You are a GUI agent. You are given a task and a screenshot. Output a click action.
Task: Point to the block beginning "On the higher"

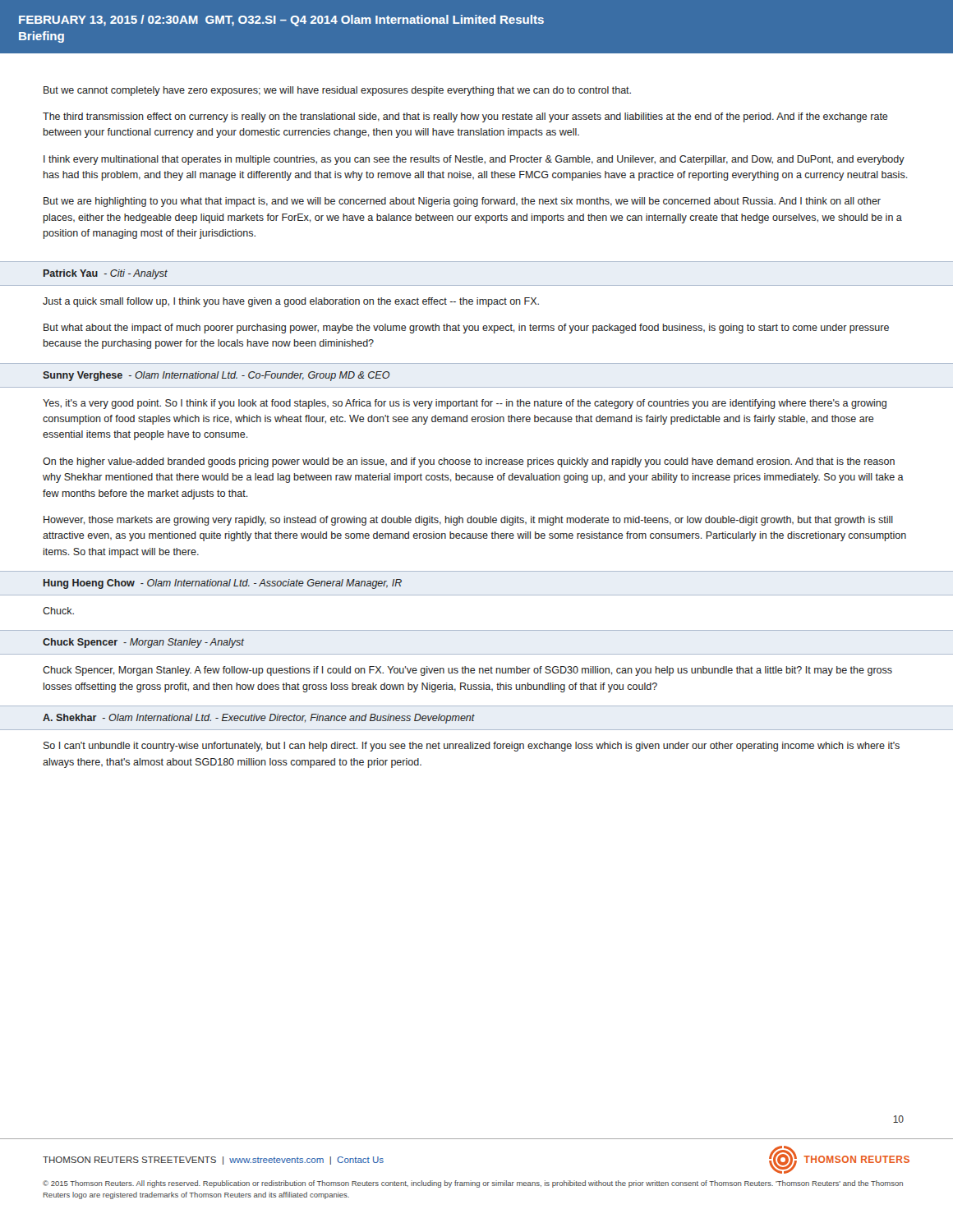point(473,477)
